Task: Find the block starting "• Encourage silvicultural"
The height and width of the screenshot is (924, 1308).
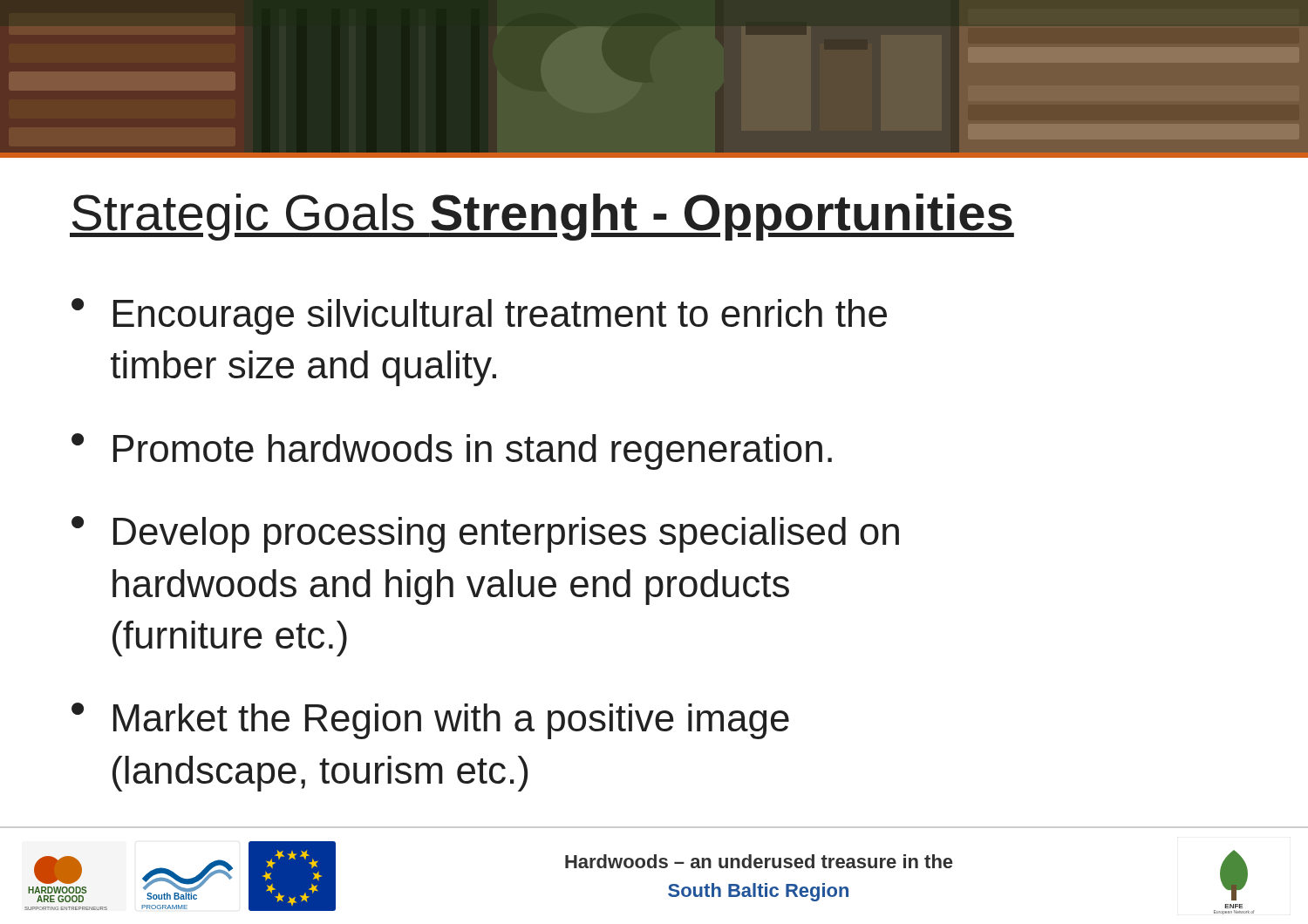Action: 479,339
